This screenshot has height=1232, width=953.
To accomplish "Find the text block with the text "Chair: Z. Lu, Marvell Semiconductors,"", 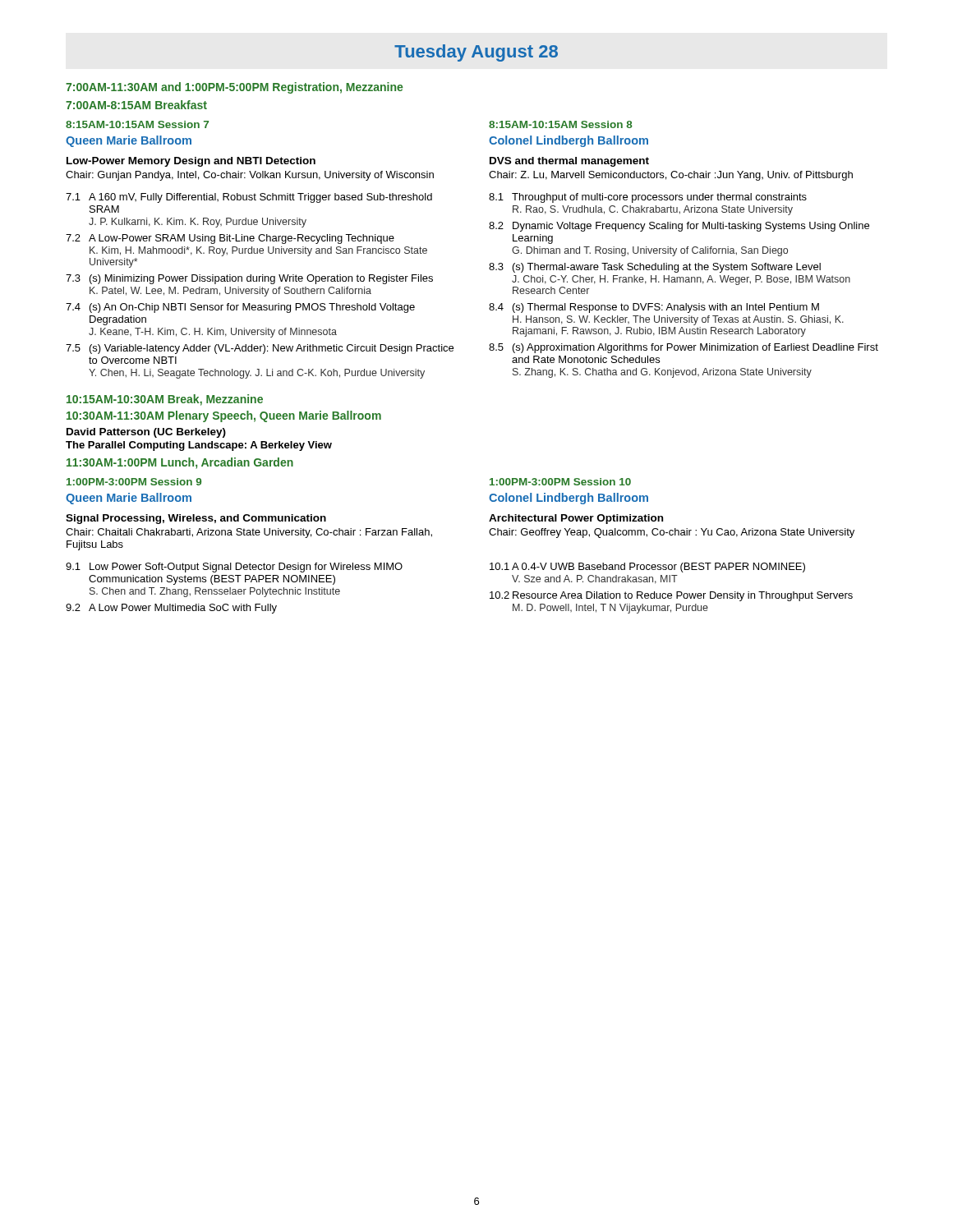I will click(671, 175).
